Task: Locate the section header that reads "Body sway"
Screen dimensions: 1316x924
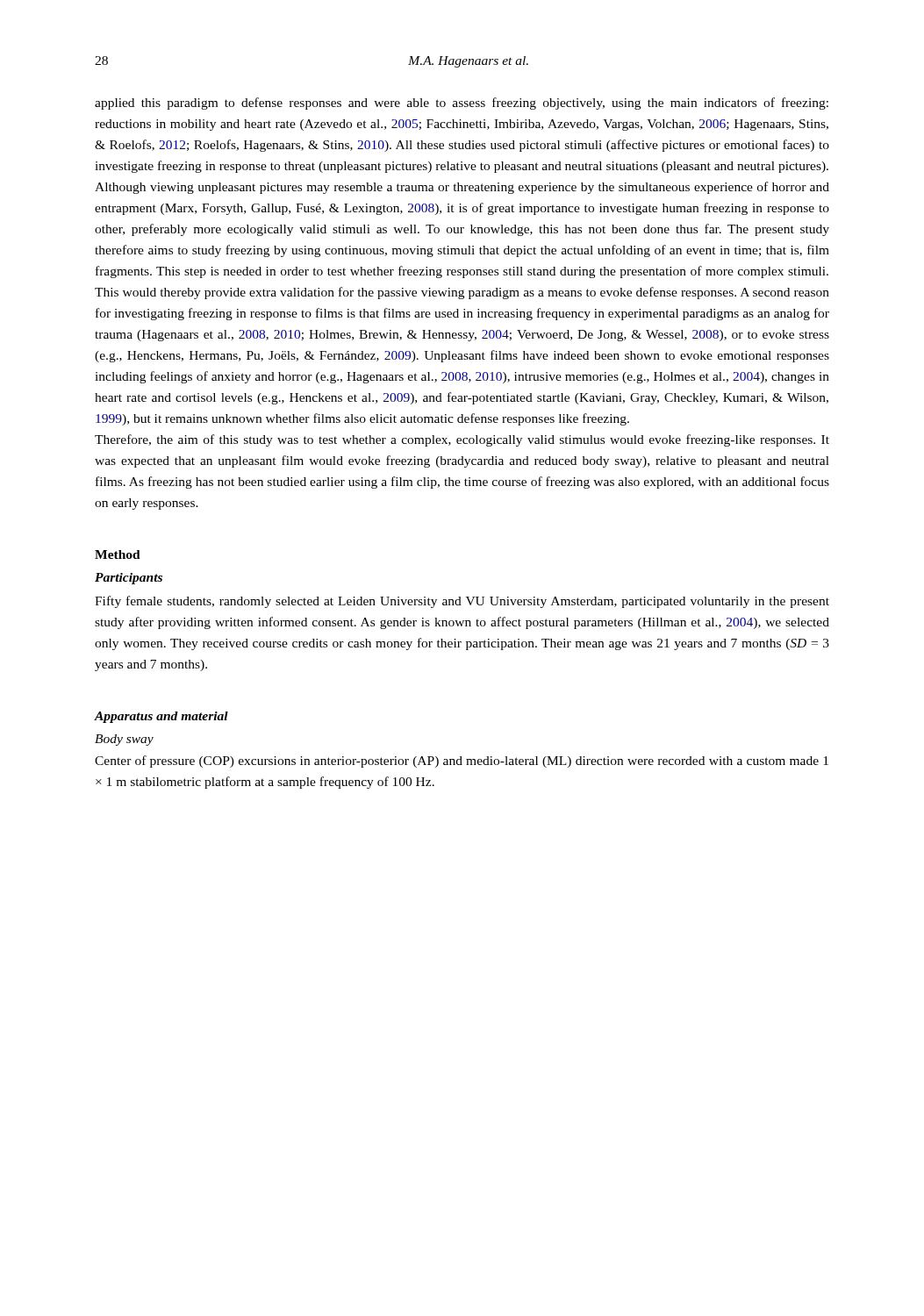Action: [124, 739]
